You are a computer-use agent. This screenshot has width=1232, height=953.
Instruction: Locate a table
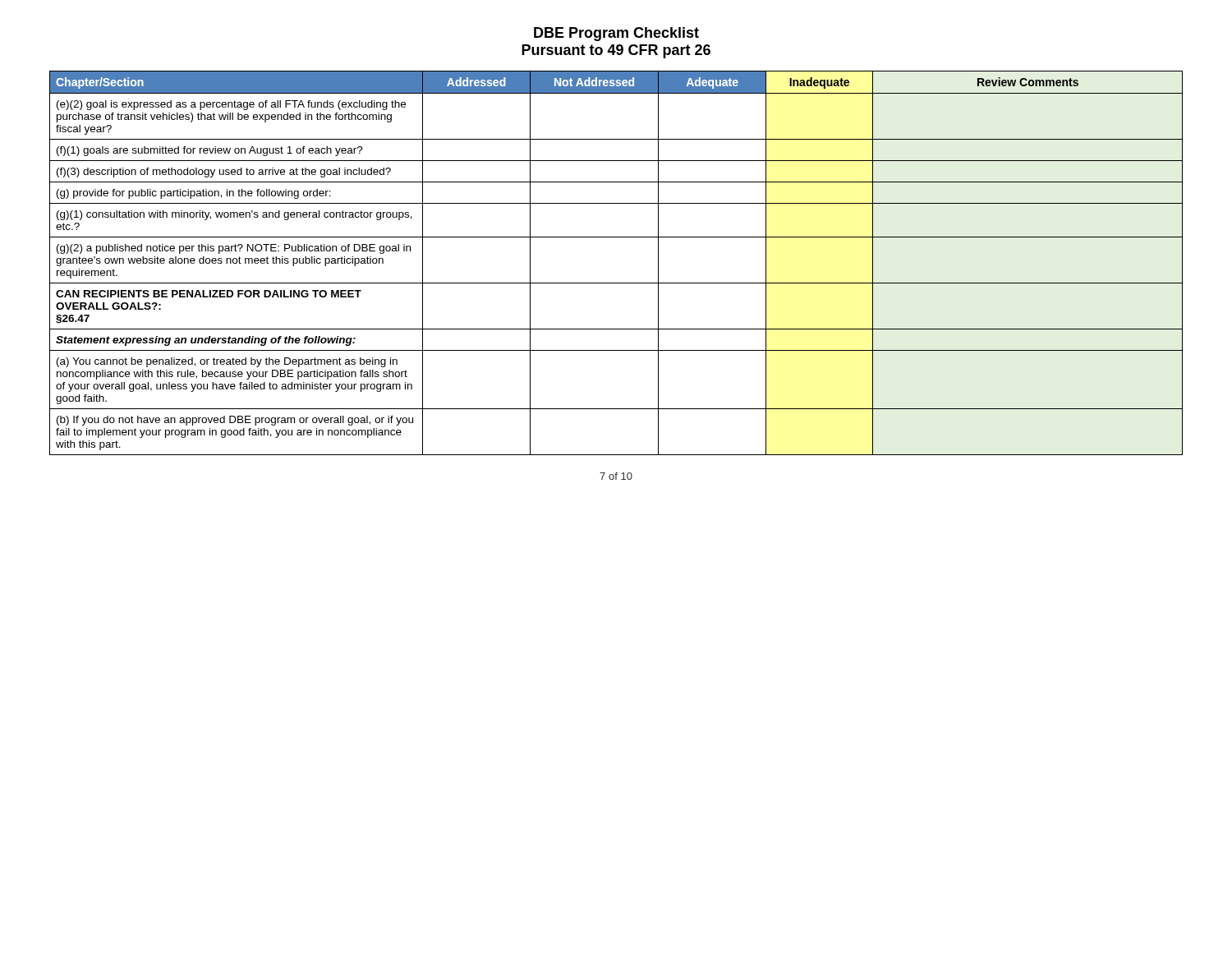(616, 263)
